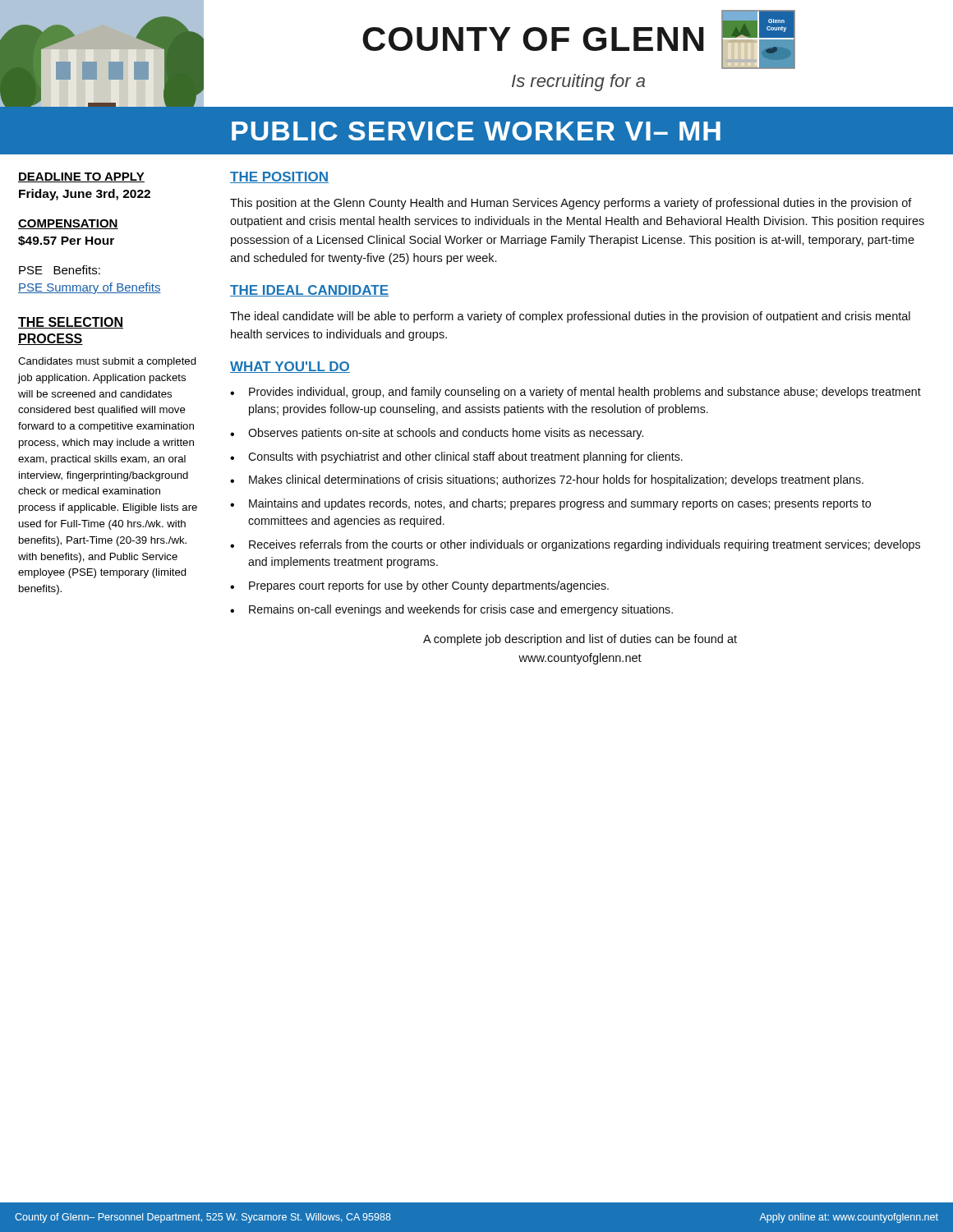Click on the text block containing "A complete job description and"
953x1232 pixels.
[580, 648]
